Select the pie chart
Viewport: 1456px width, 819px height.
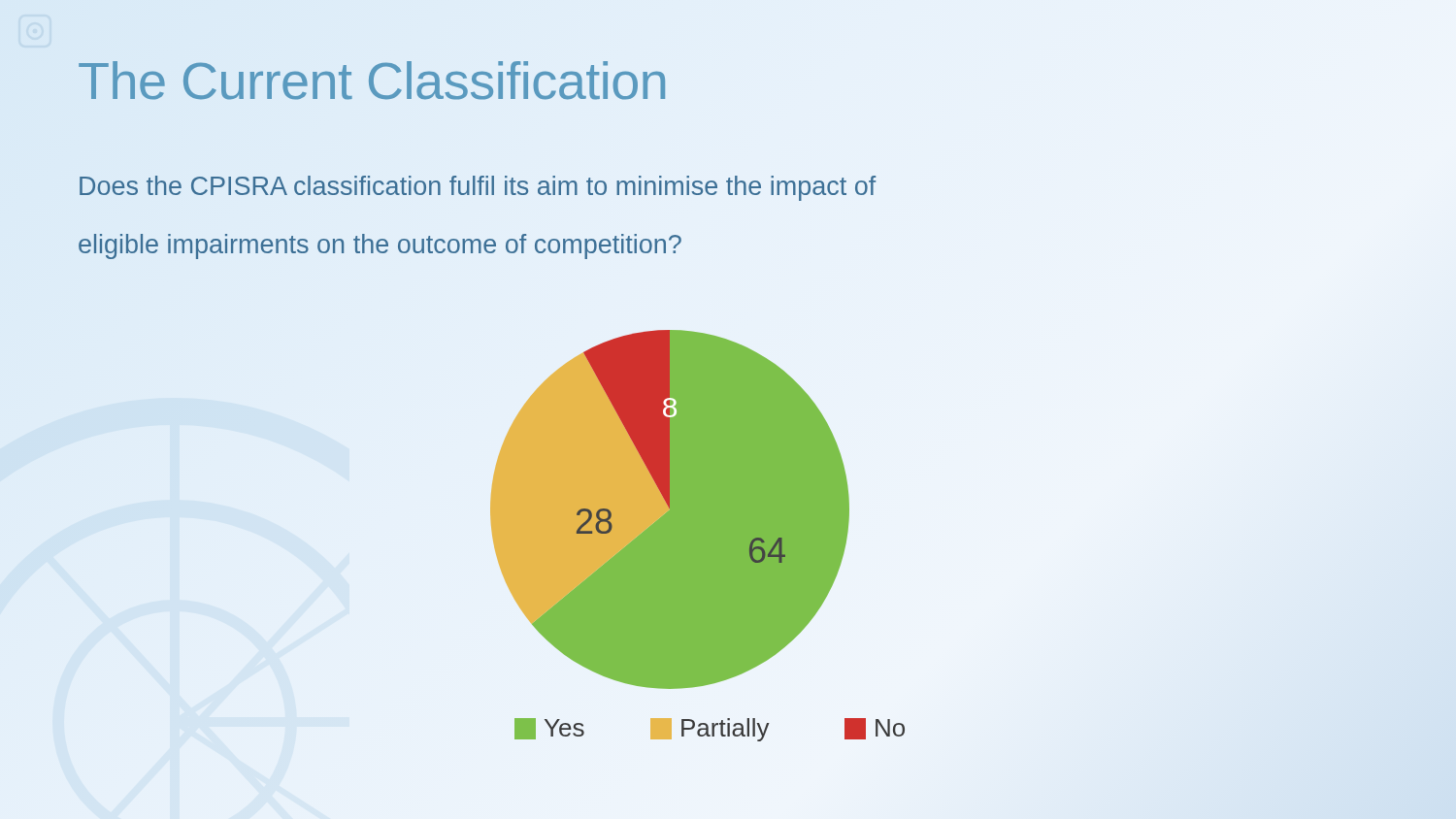tap(718, 534)
